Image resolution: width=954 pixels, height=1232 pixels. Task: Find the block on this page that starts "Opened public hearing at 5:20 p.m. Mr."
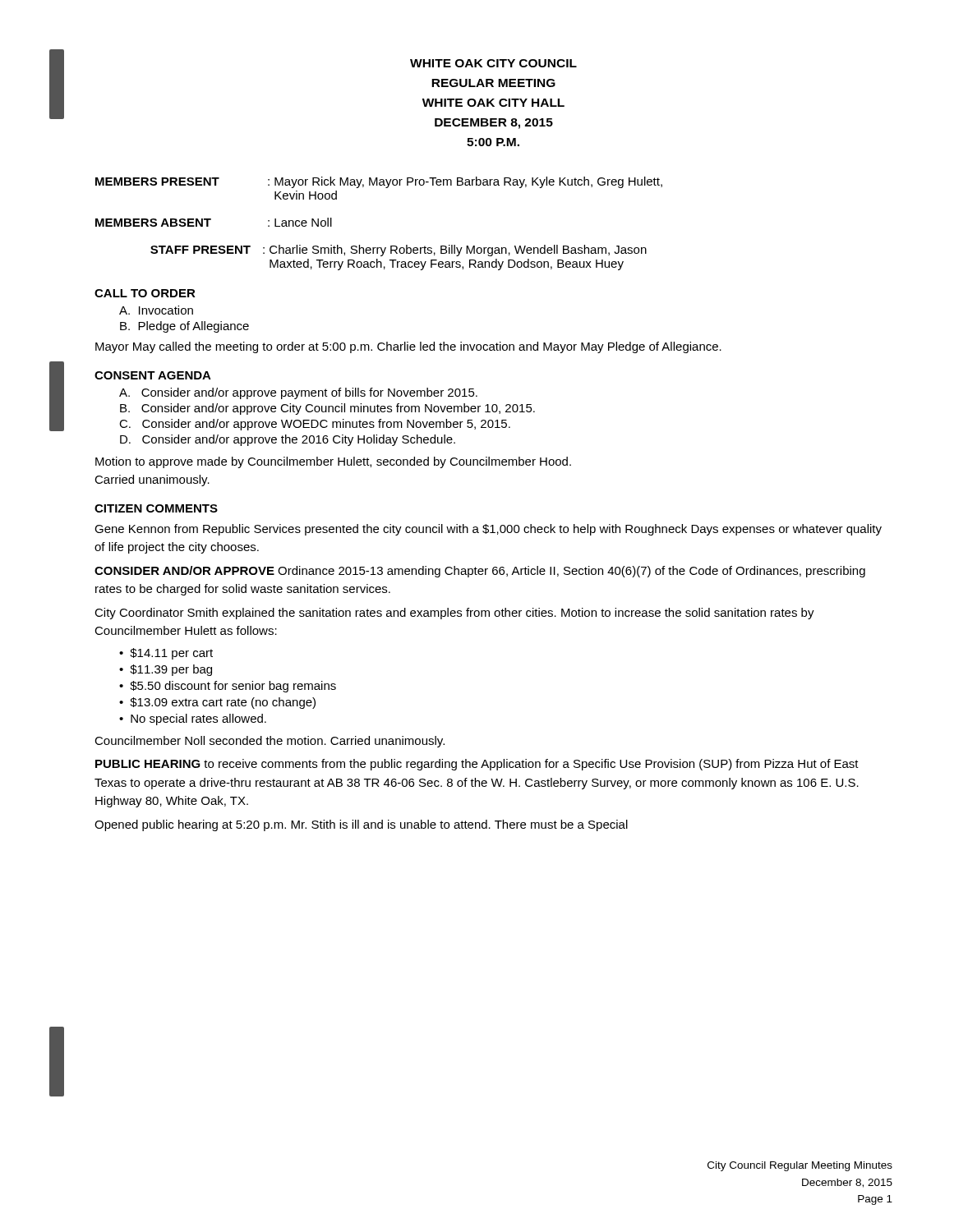(493, 824)
